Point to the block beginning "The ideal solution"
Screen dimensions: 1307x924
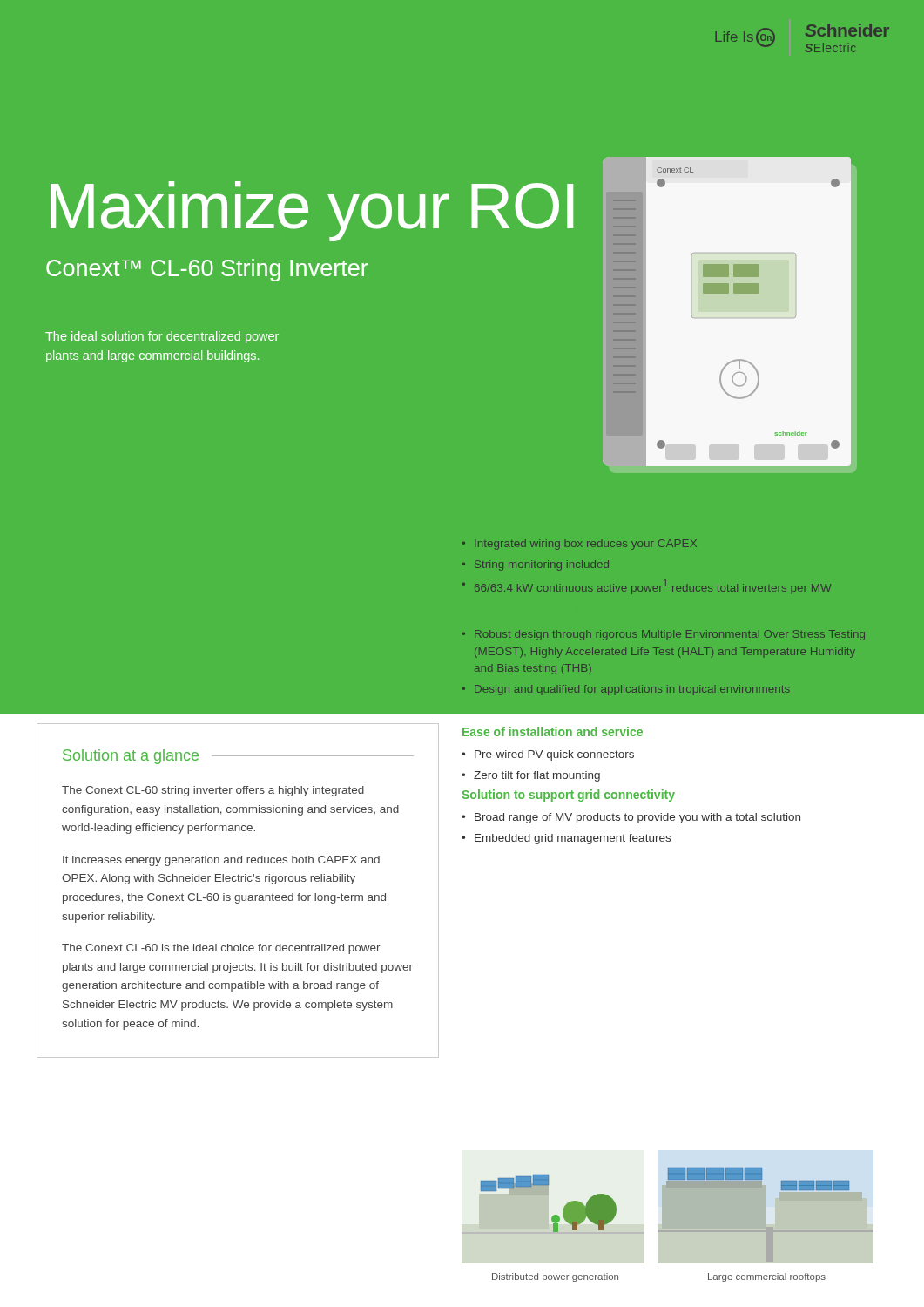click(x=162, y=346)
